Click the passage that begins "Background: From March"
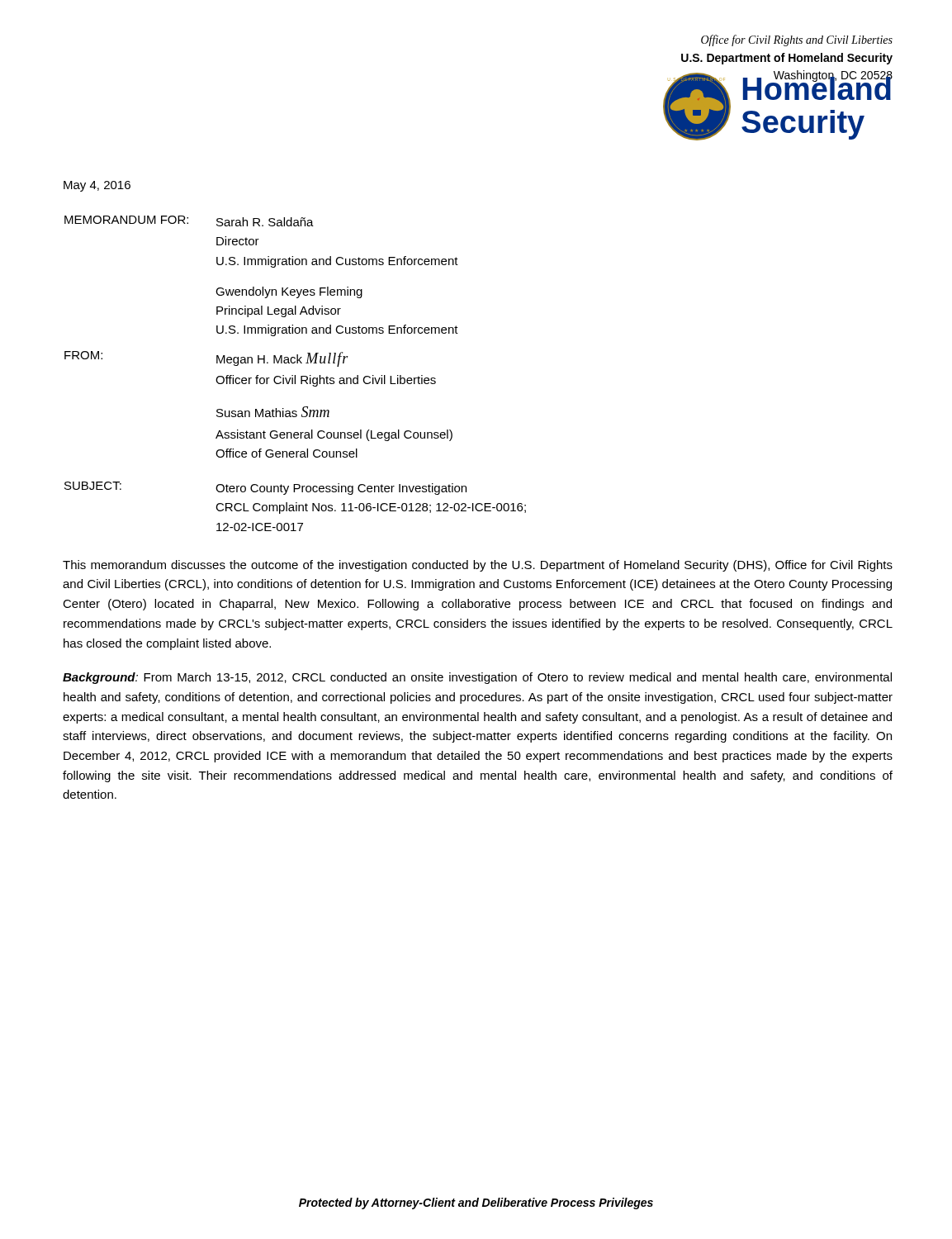Screen dimensions: 1239x952 click(478, 736)
